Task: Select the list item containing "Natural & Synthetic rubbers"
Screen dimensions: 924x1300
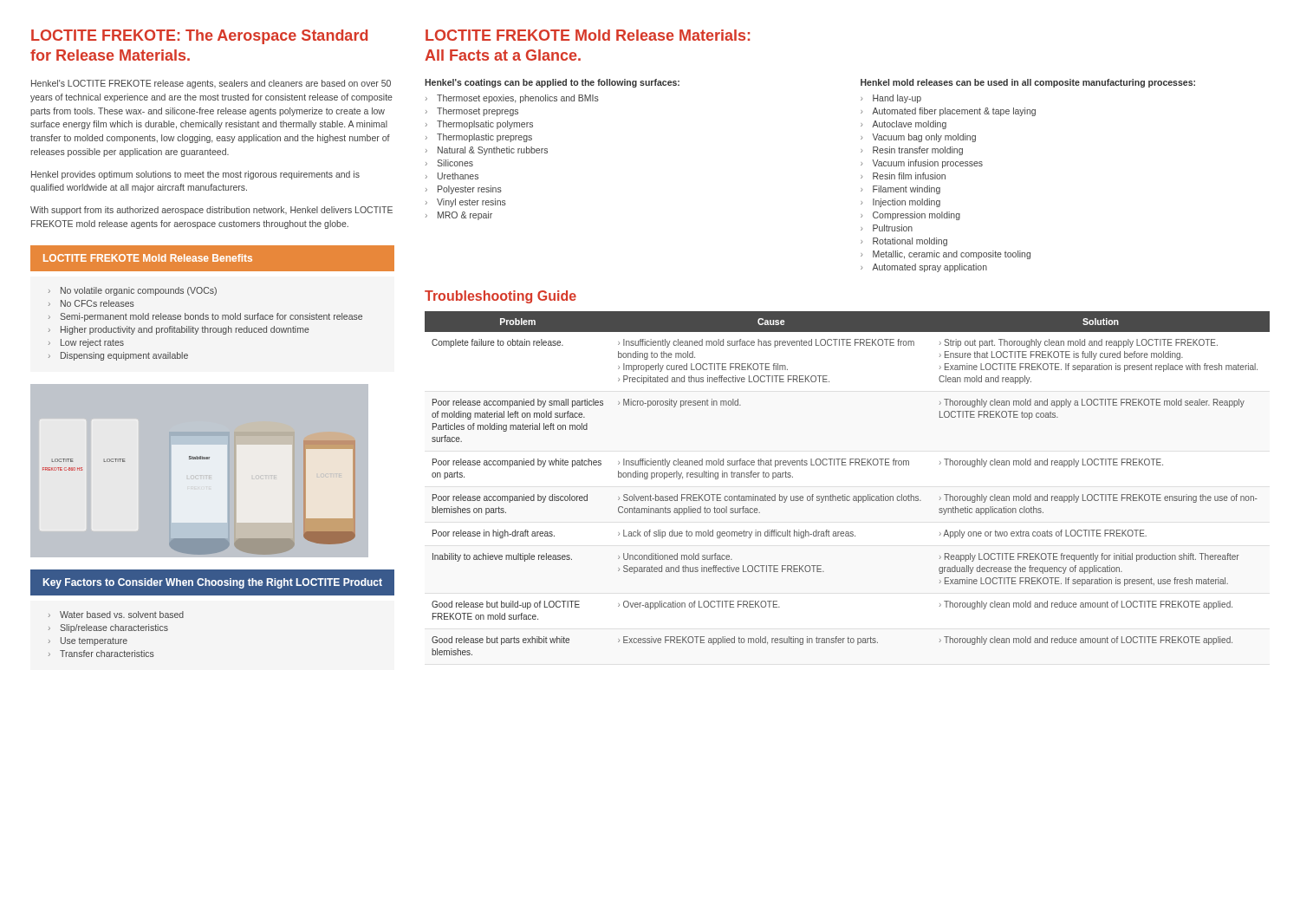Action: coord(492,150)
